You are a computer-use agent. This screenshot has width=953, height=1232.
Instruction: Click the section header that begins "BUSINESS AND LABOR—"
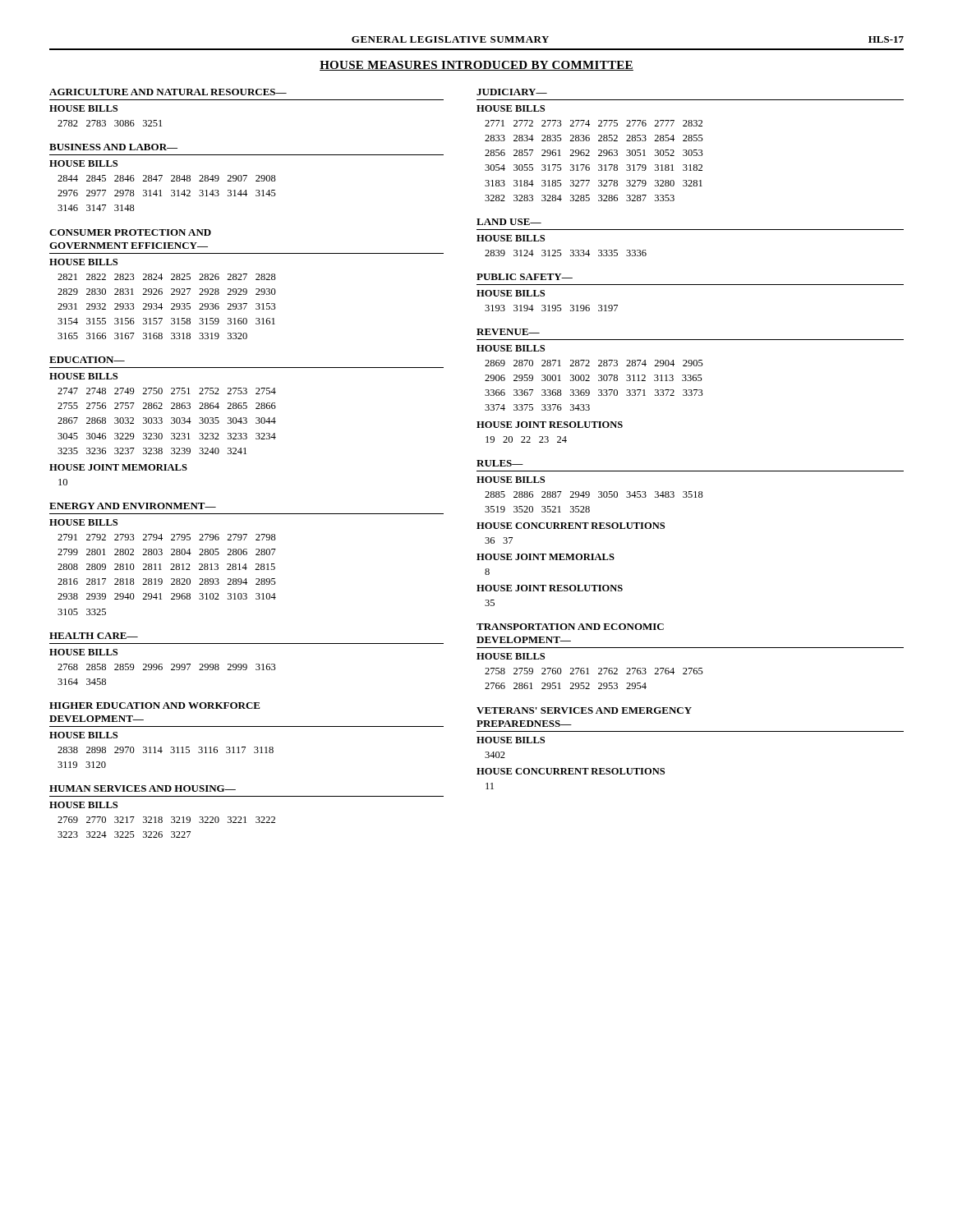246,178
